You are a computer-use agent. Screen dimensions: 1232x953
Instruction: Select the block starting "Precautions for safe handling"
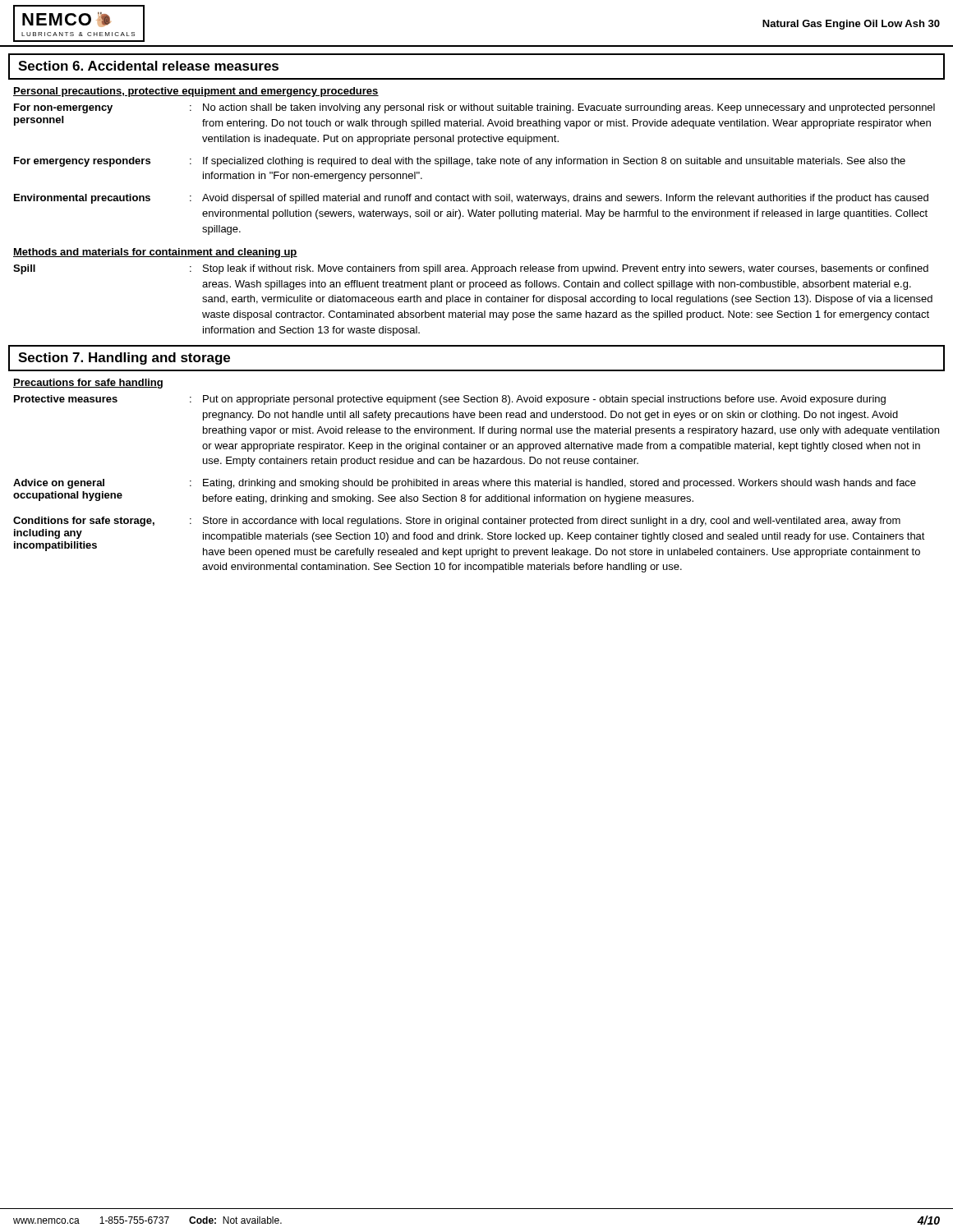click(88, 382)
